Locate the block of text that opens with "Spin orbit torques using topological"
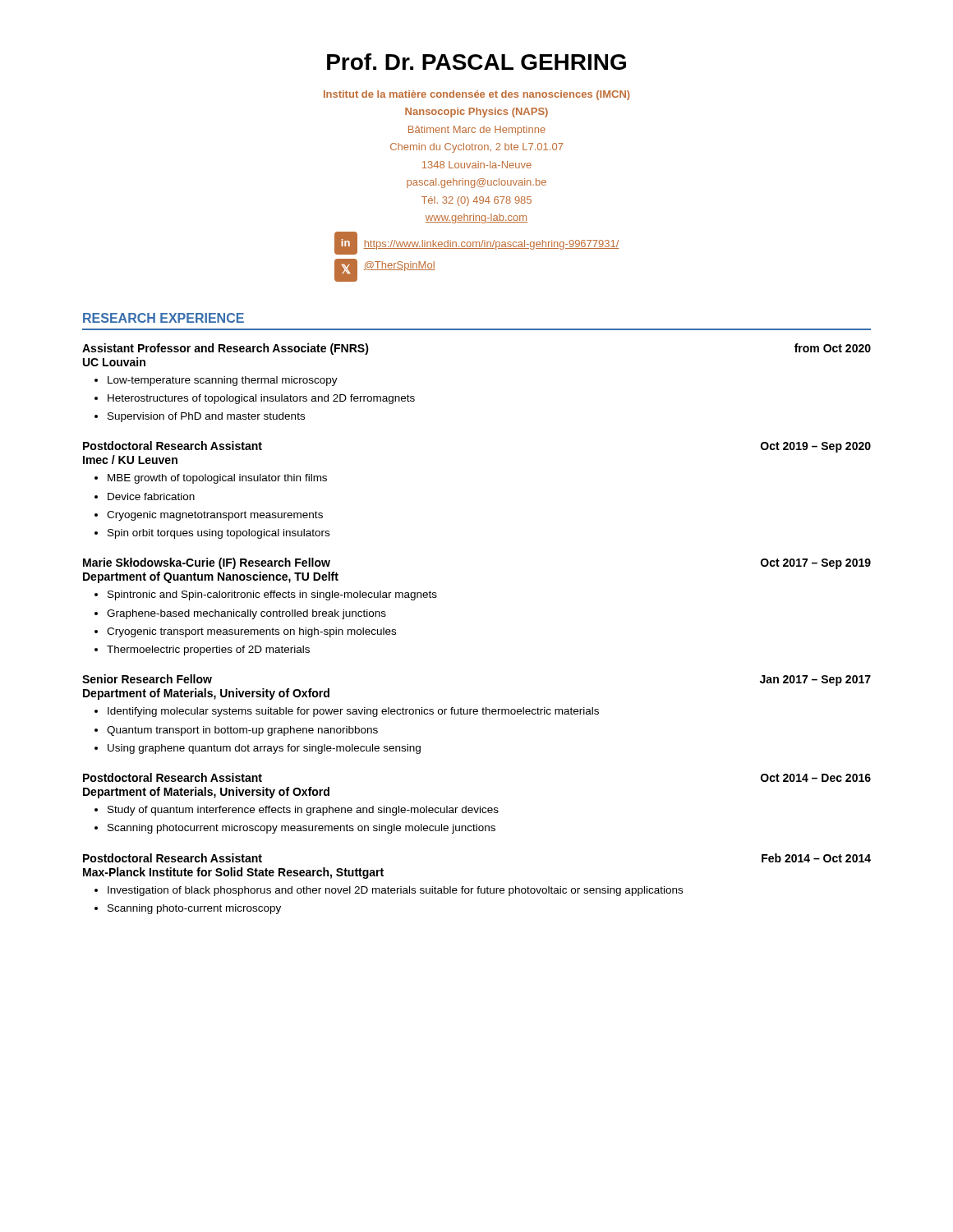The height and width of the screenshot is (1232, 953). coord(218,533)
